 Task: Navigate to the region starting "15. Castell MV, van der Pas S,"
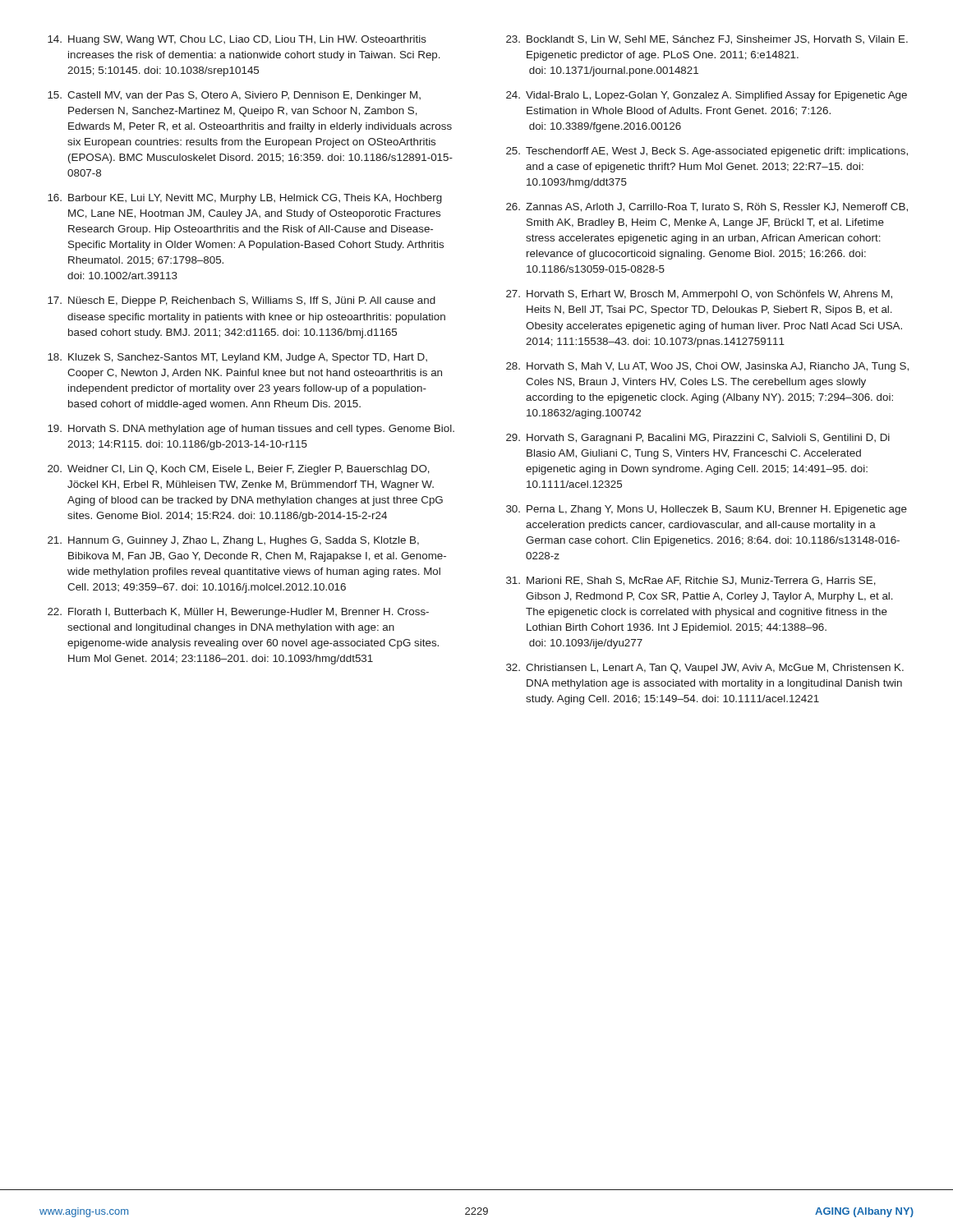coord(247,134)
